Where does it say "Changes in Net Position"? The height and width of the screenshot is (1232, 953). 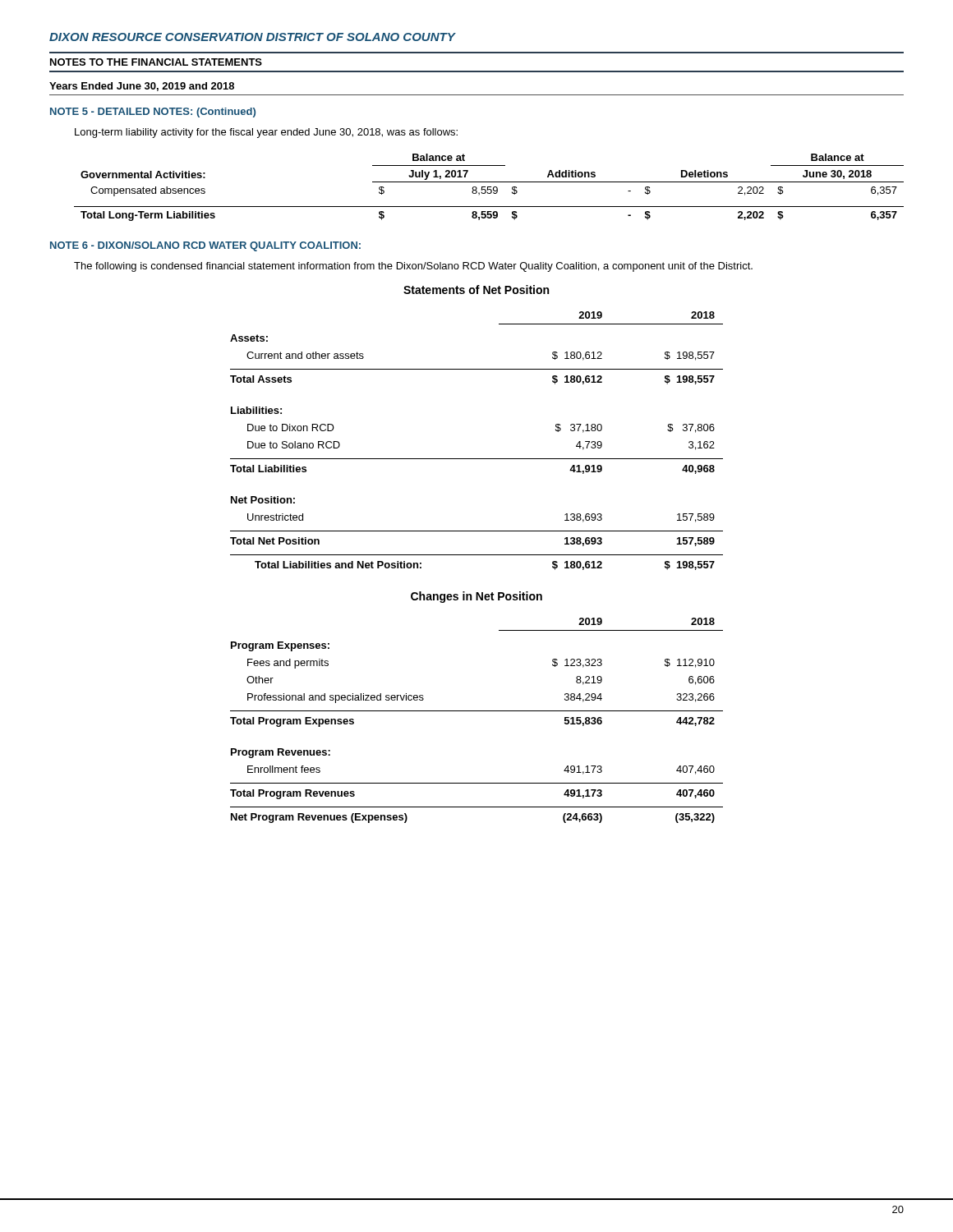476,596
